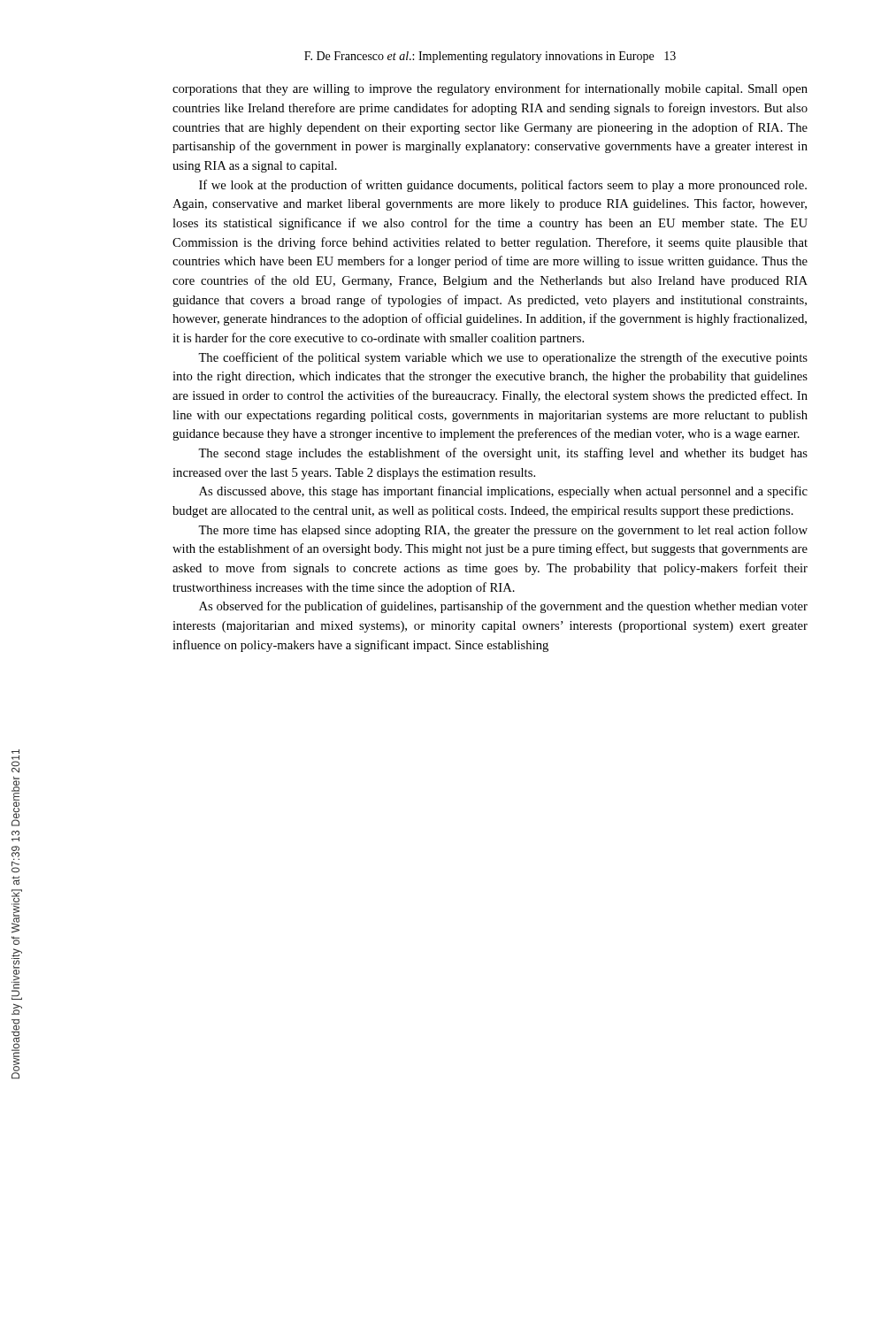
Task: Locate the block of text that opens with "As discussed above, this stage has important financial"
Action: point(490,502)
